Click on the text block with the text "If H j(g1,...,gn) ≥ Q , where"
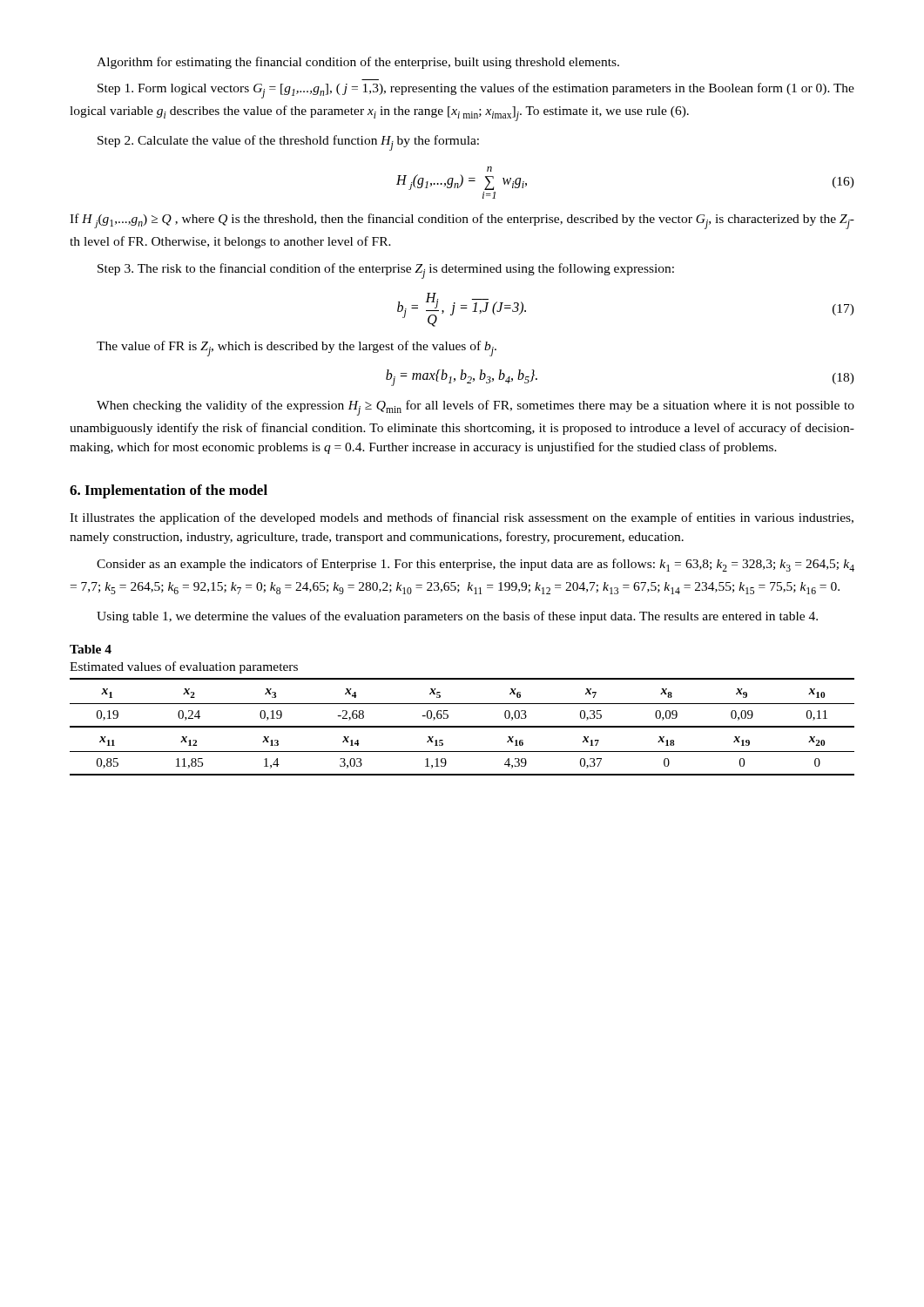Screen dimensions: 1307x924 click(x=462, y=221)
